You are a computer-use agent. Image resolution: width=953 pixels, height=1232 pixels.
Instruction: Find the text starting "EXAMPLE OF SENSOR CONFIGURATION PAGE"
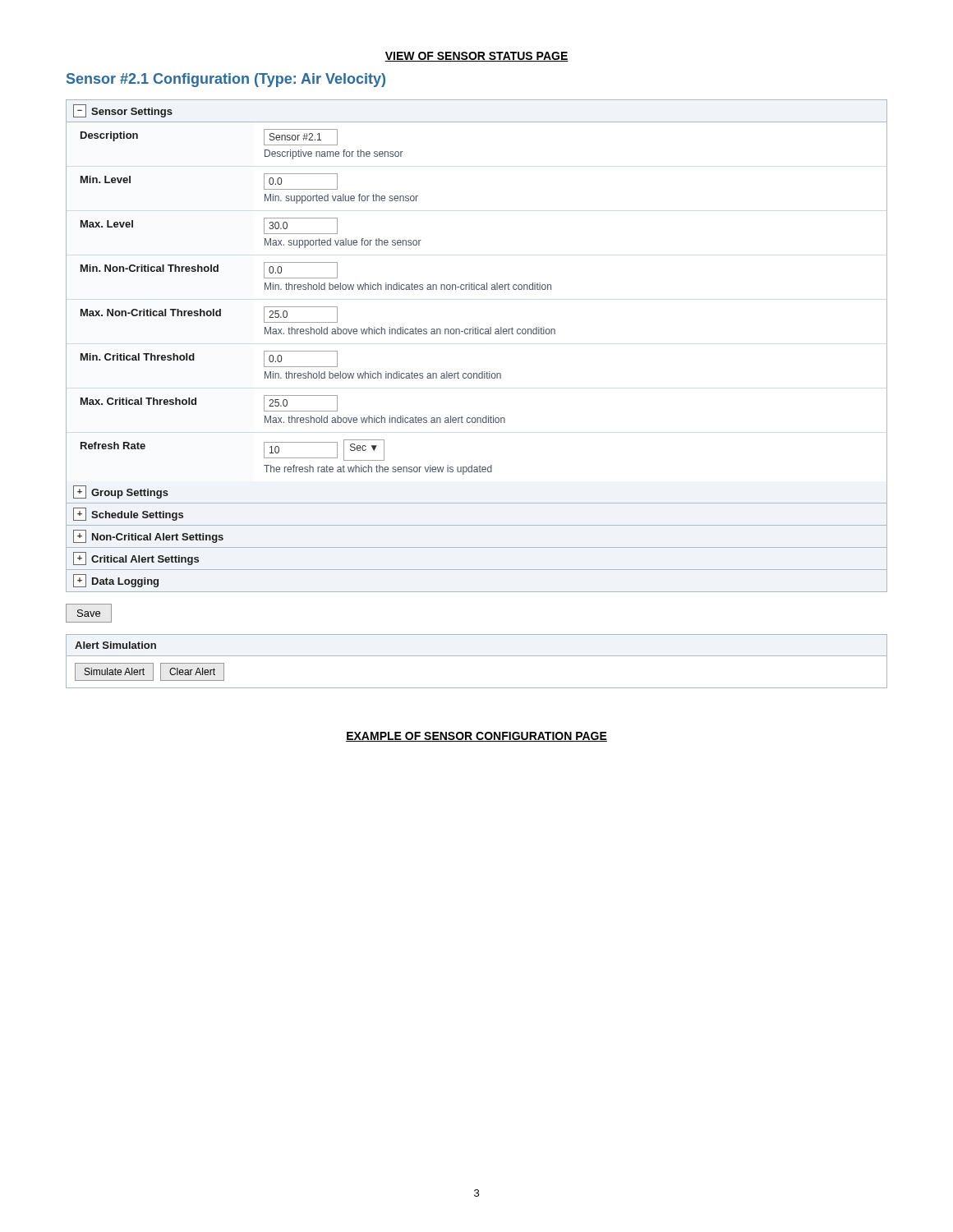tap(476, 736)
